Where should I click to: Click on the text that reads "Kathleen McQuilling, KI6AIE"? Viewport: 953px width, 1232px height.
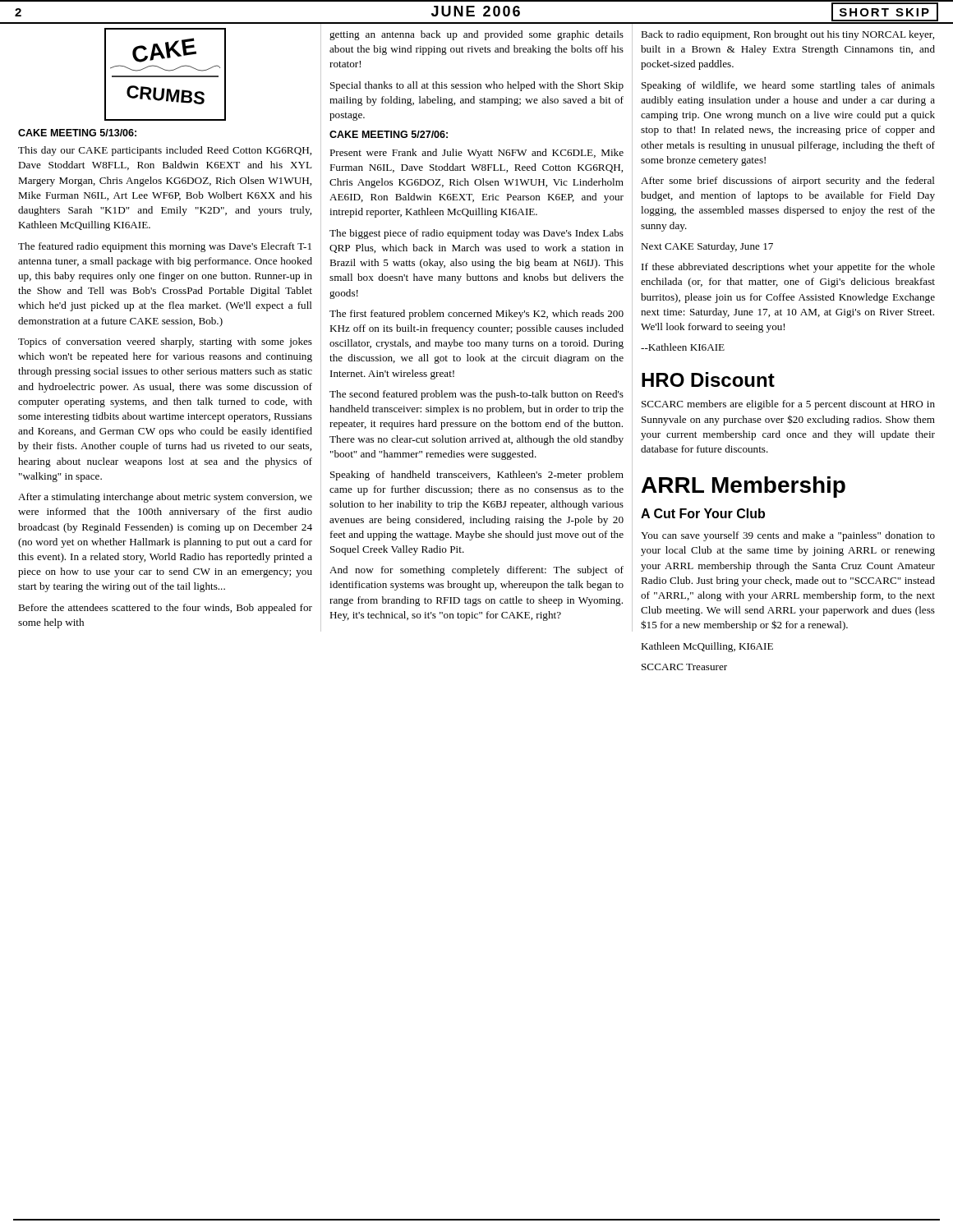[707, 646]
